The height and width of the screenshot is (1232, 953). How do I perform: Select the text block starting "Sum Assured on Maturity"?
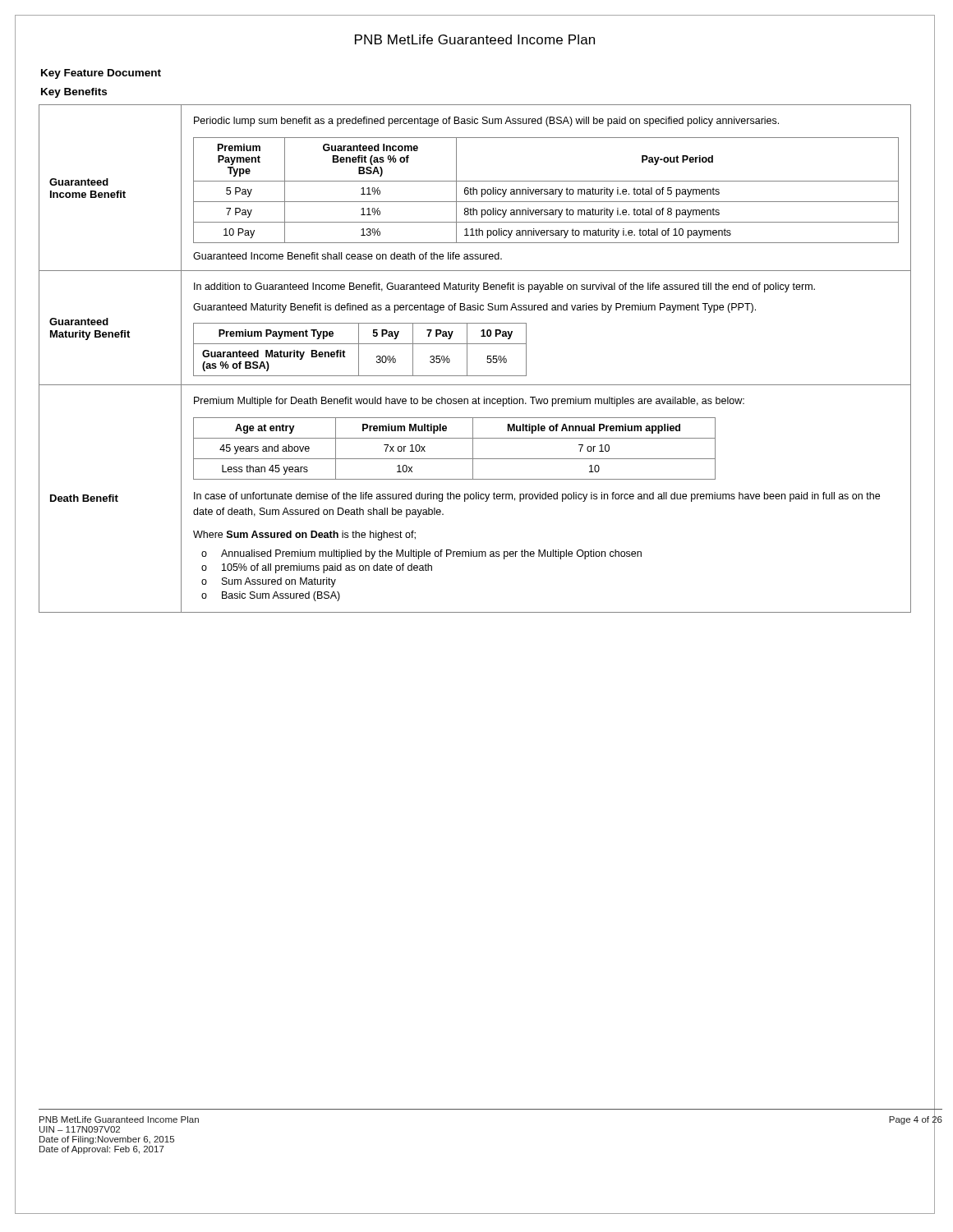pyautogui.click(x=278, y=581)
